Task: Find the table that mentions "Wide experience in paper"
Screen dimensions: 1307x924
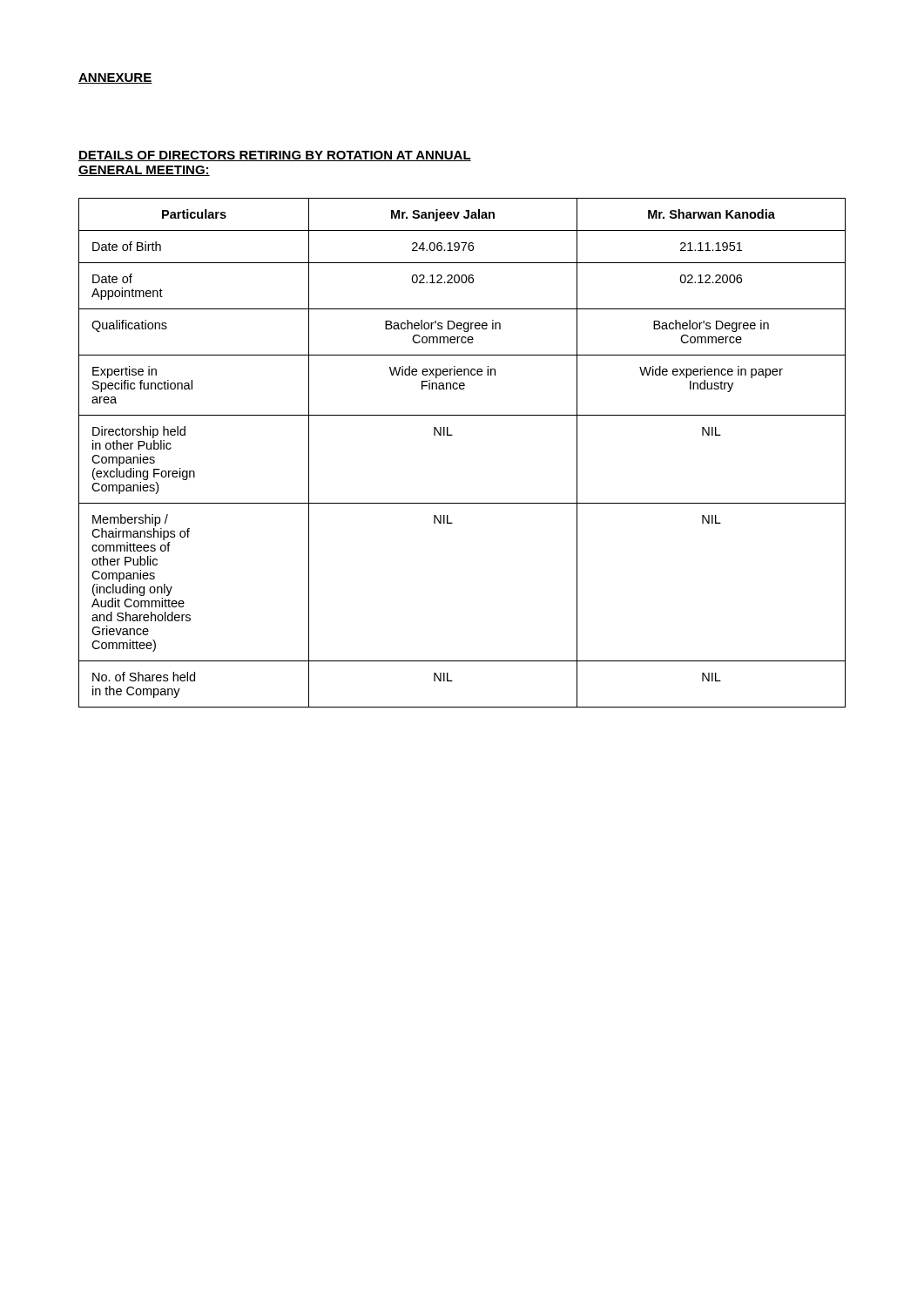Action: tap(462, 453)
